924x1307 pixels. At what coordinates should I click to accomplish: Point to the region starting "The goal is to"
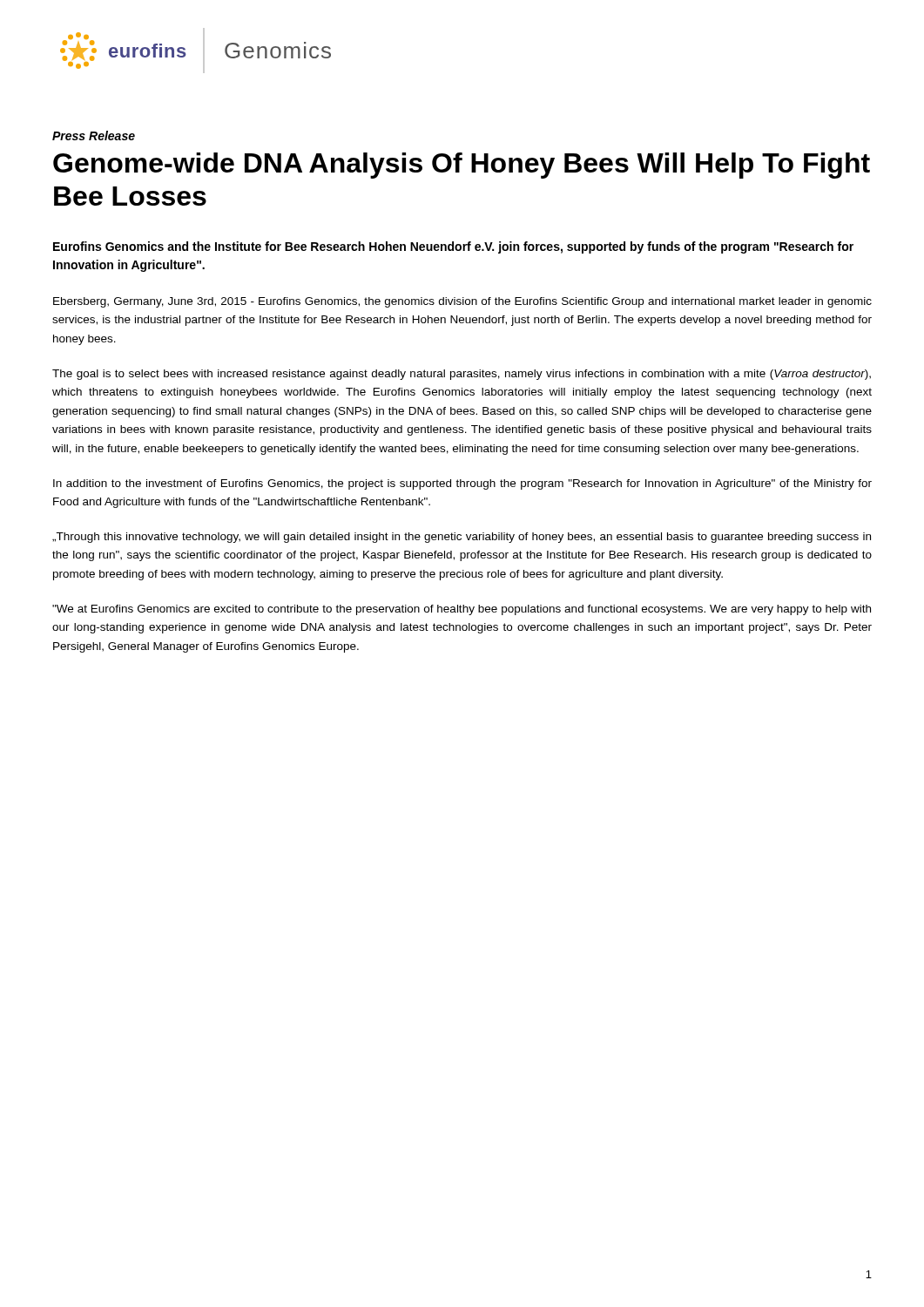[x=462, y=411]
